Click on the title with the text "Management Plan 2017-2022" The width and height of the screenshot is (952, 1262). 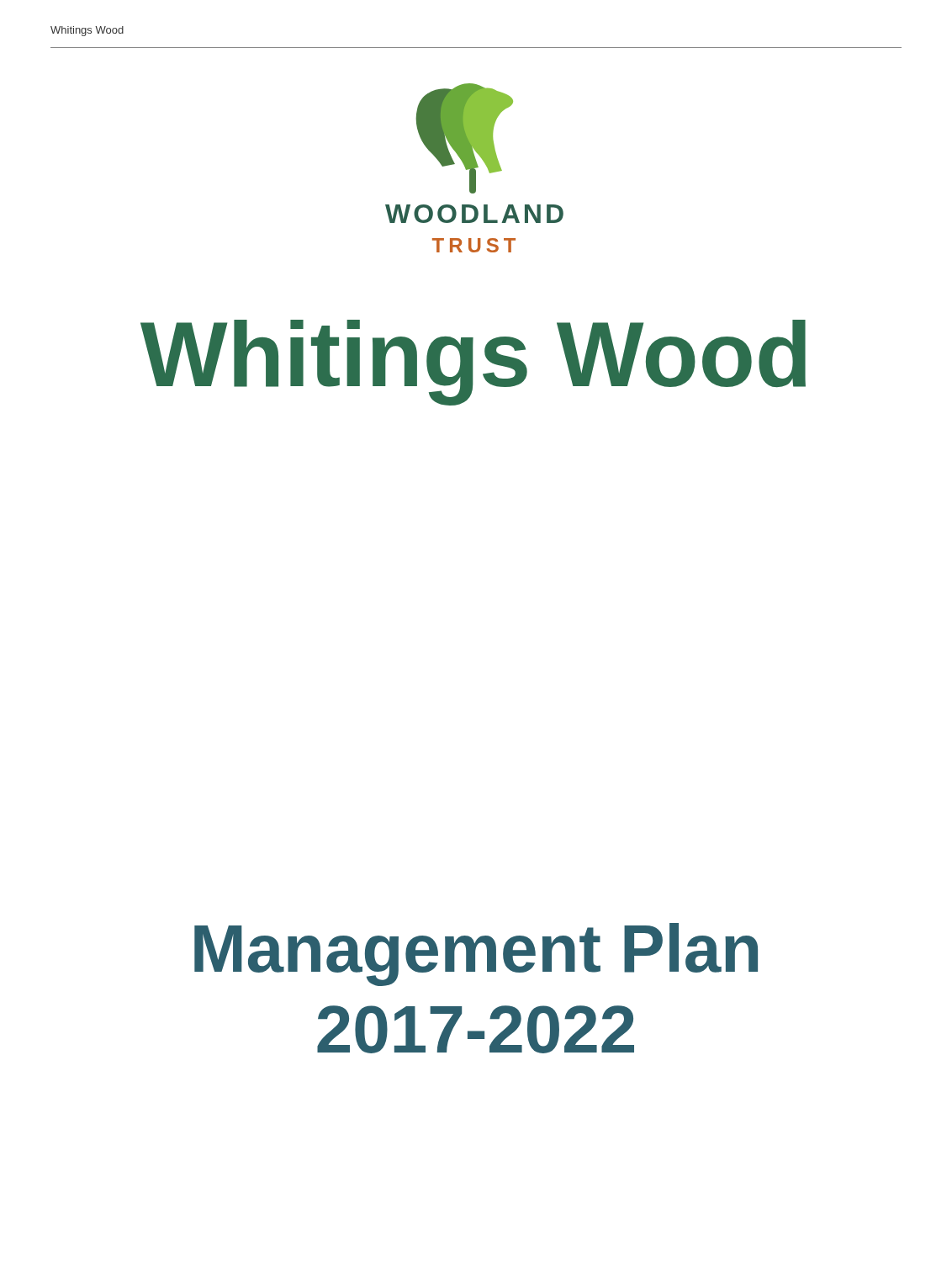476,989
